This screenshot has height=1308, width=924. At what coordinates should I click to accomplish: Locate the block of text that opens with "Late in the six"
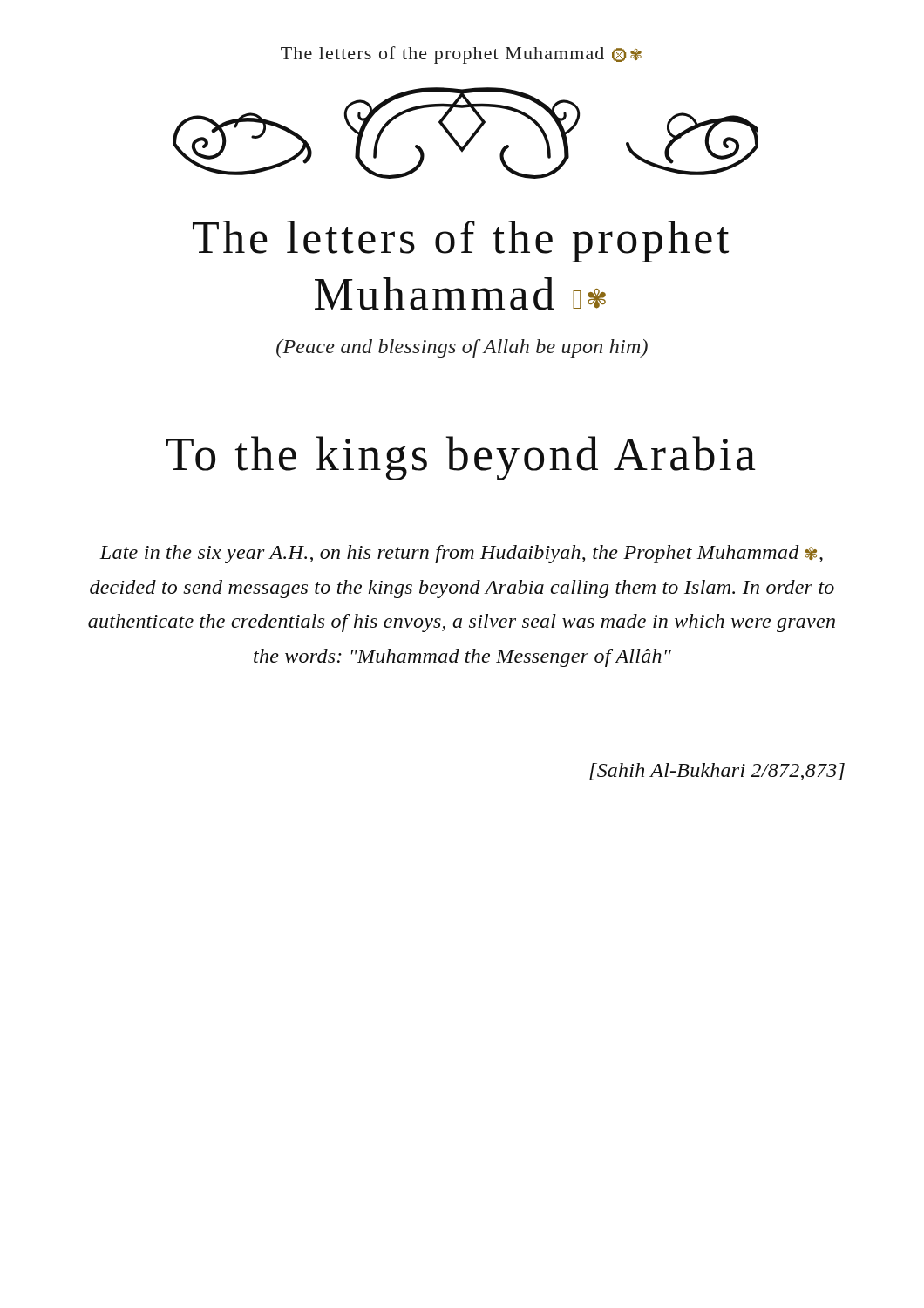[462, 604]
